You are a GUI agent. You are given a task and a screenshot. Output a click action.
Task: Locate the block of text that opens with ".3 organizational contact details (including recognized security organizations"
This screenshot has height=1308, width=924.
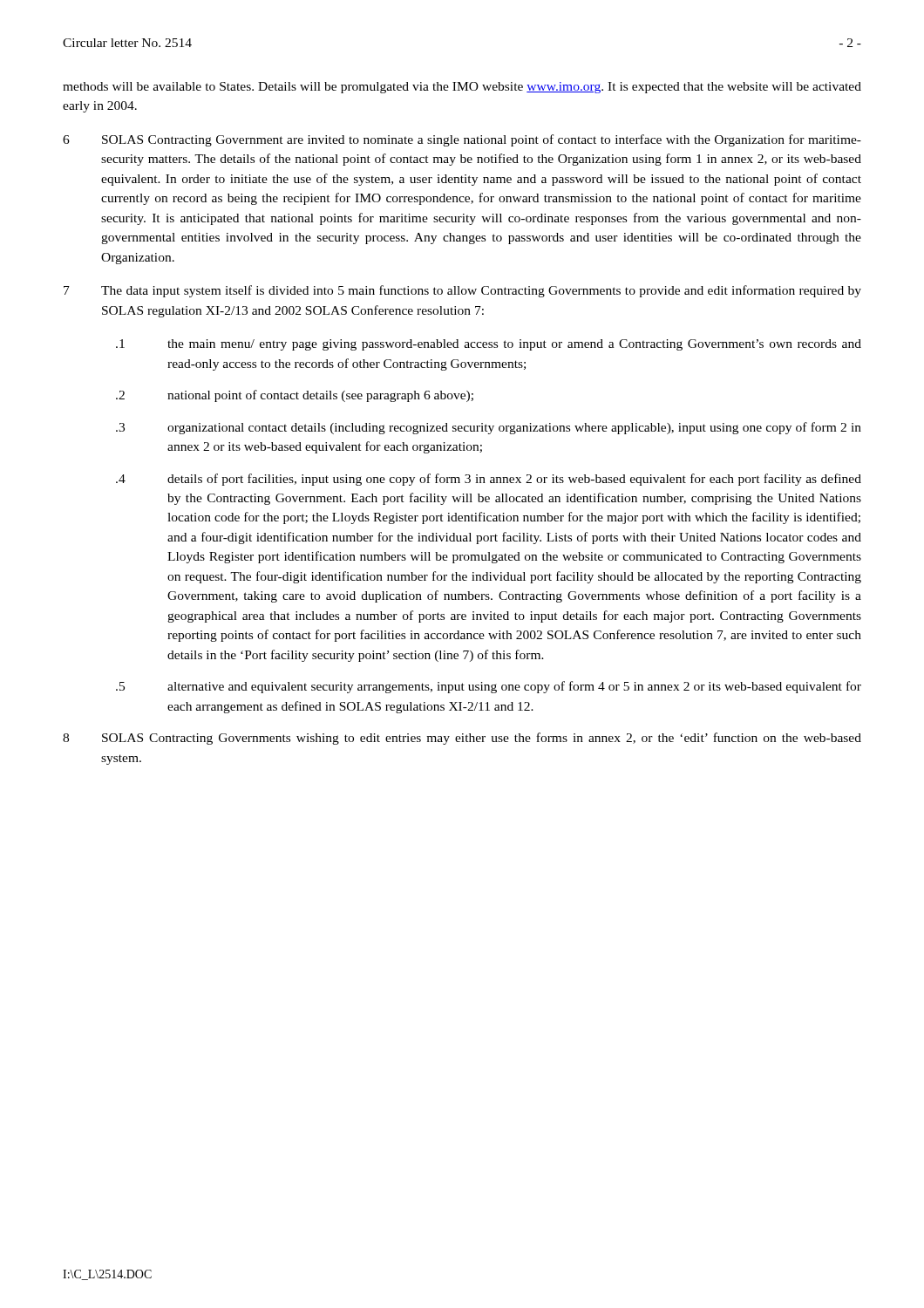(x=488, y=437)
